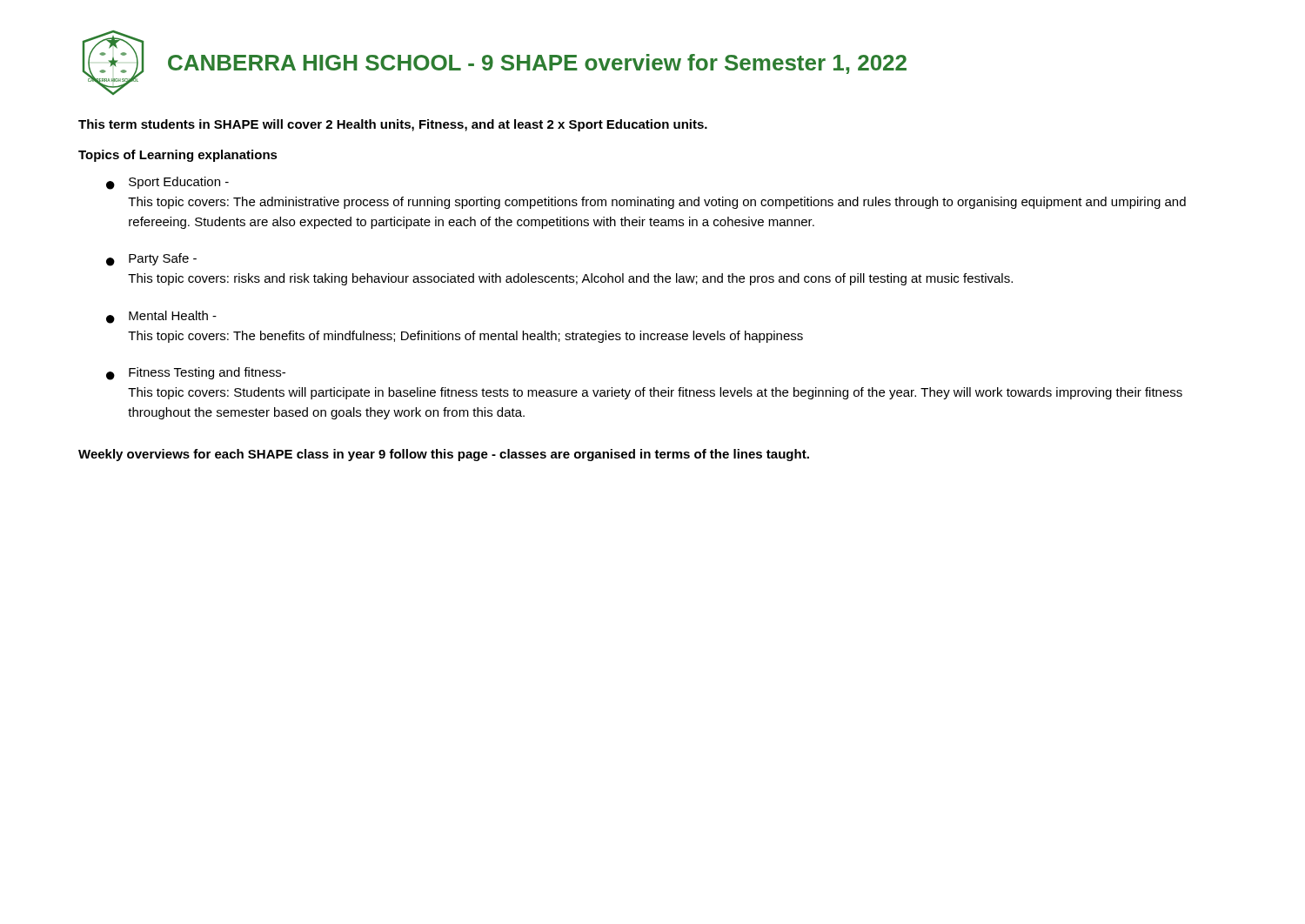This screenshot has width=1305, height=924.
Task: Find the block on this page that starts "● Mental Health - This topic covers:"
Action: pos(666,326)
